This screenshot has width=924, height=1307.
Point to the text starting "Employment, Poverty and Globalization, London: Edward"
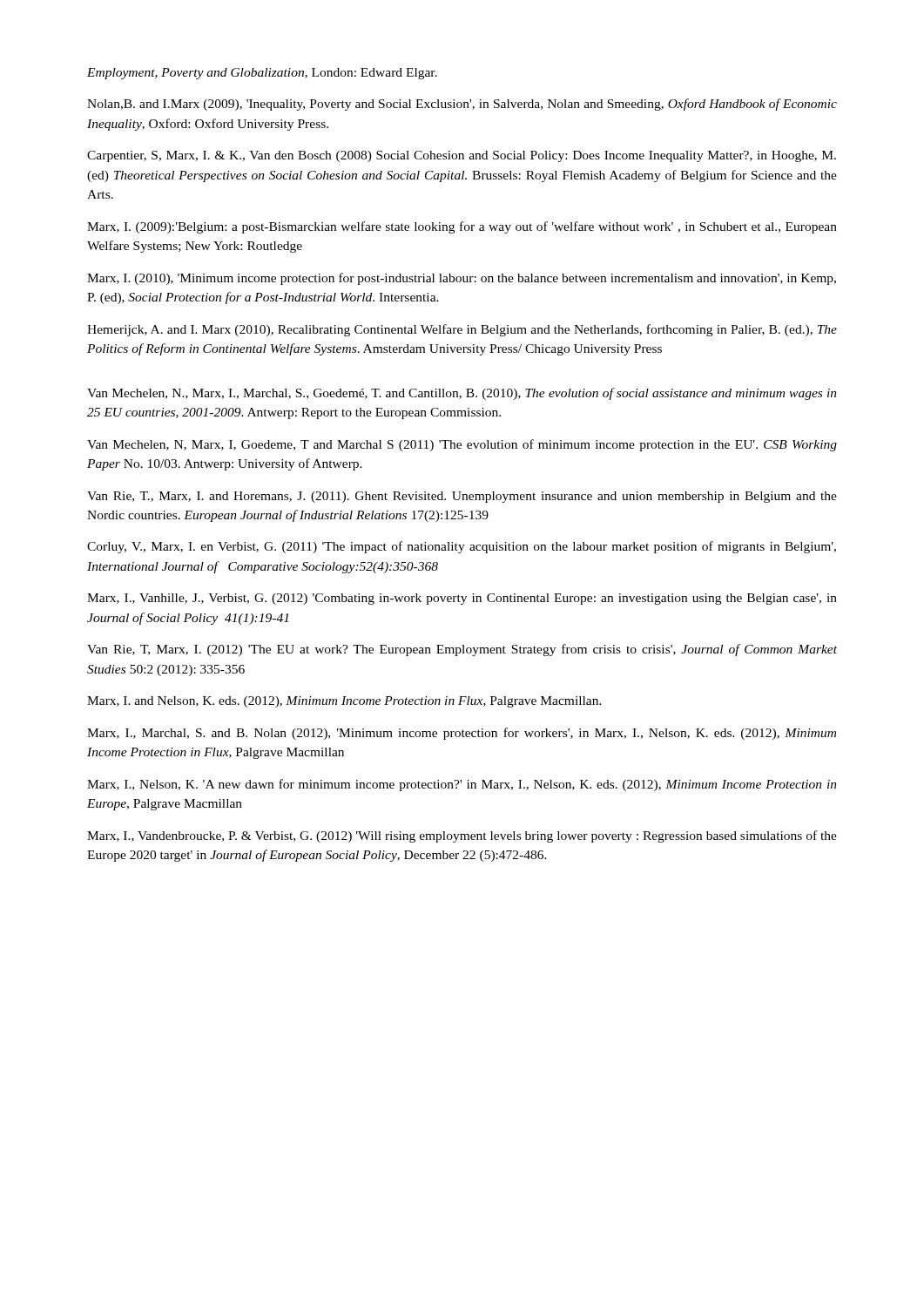pyautogui.click(x=262, y=72)
